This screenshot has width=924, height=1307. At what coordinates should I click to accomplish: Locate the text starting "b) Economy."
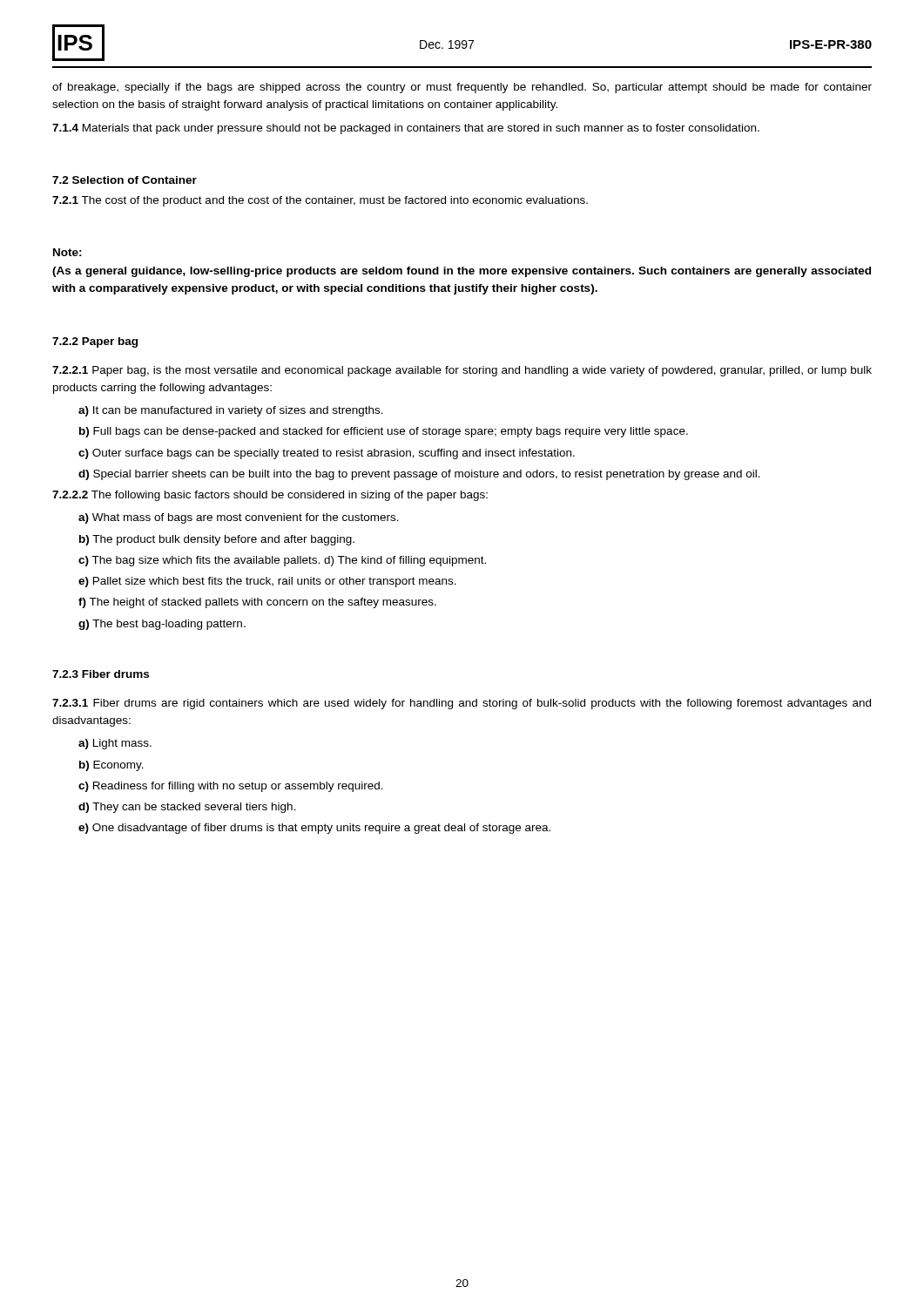(x=111, y=764)
